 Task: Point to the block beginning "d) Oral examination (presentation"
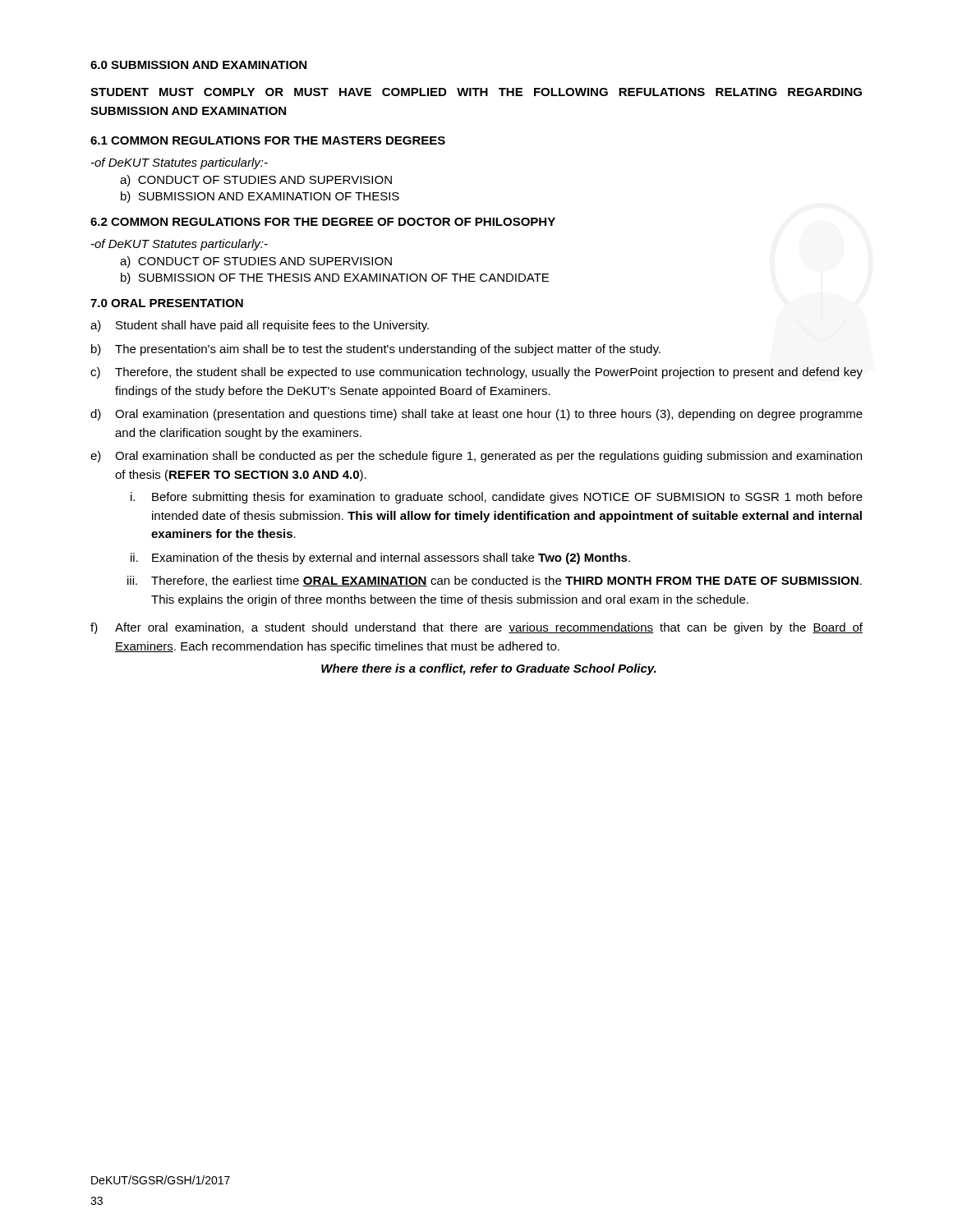476,423
